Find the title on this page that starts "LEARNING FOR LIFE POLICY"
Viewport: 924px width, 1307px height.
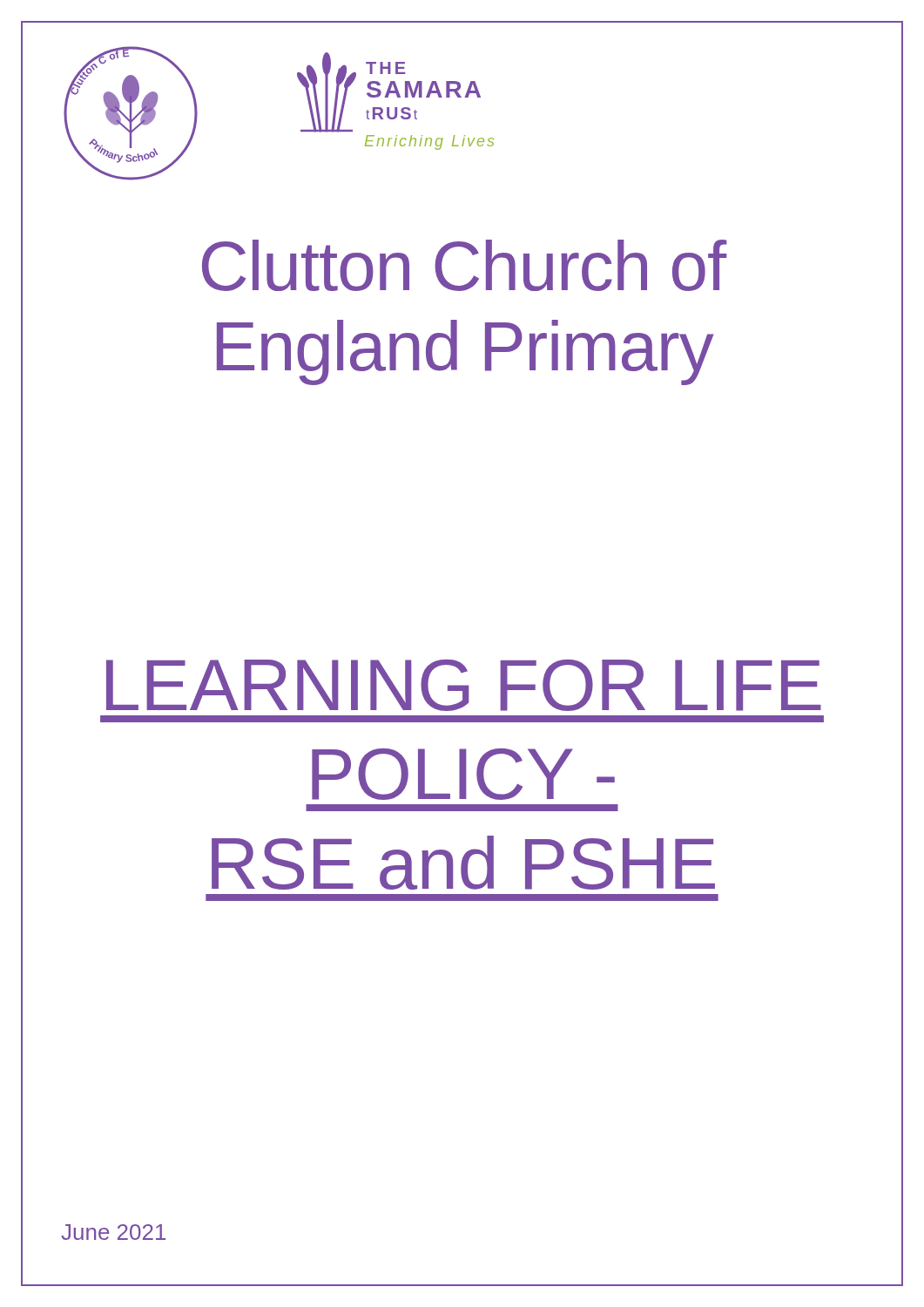pyautogui.click(x=462, y=774)
